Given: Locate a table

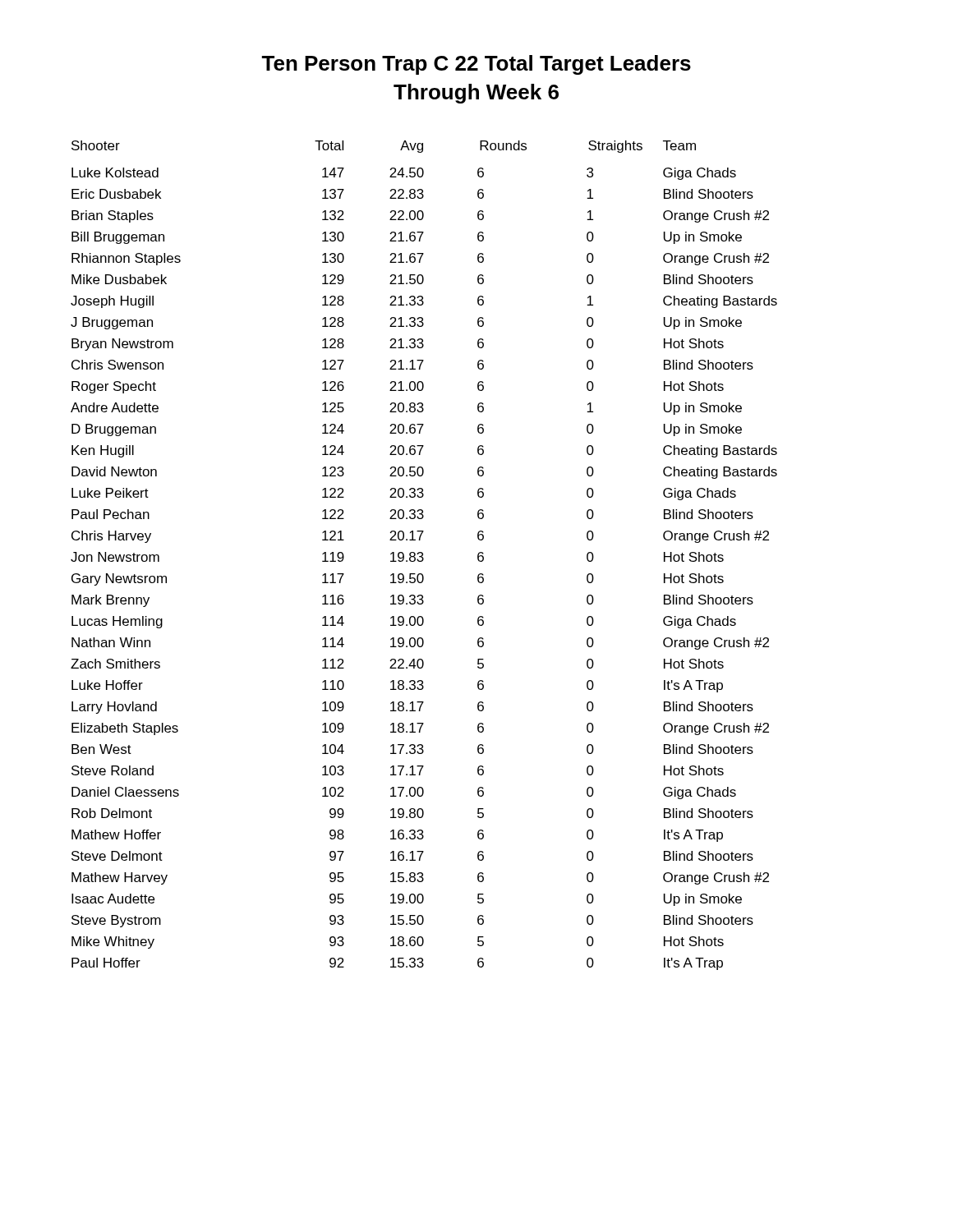Looking at the screenshot, I should 476,555.
